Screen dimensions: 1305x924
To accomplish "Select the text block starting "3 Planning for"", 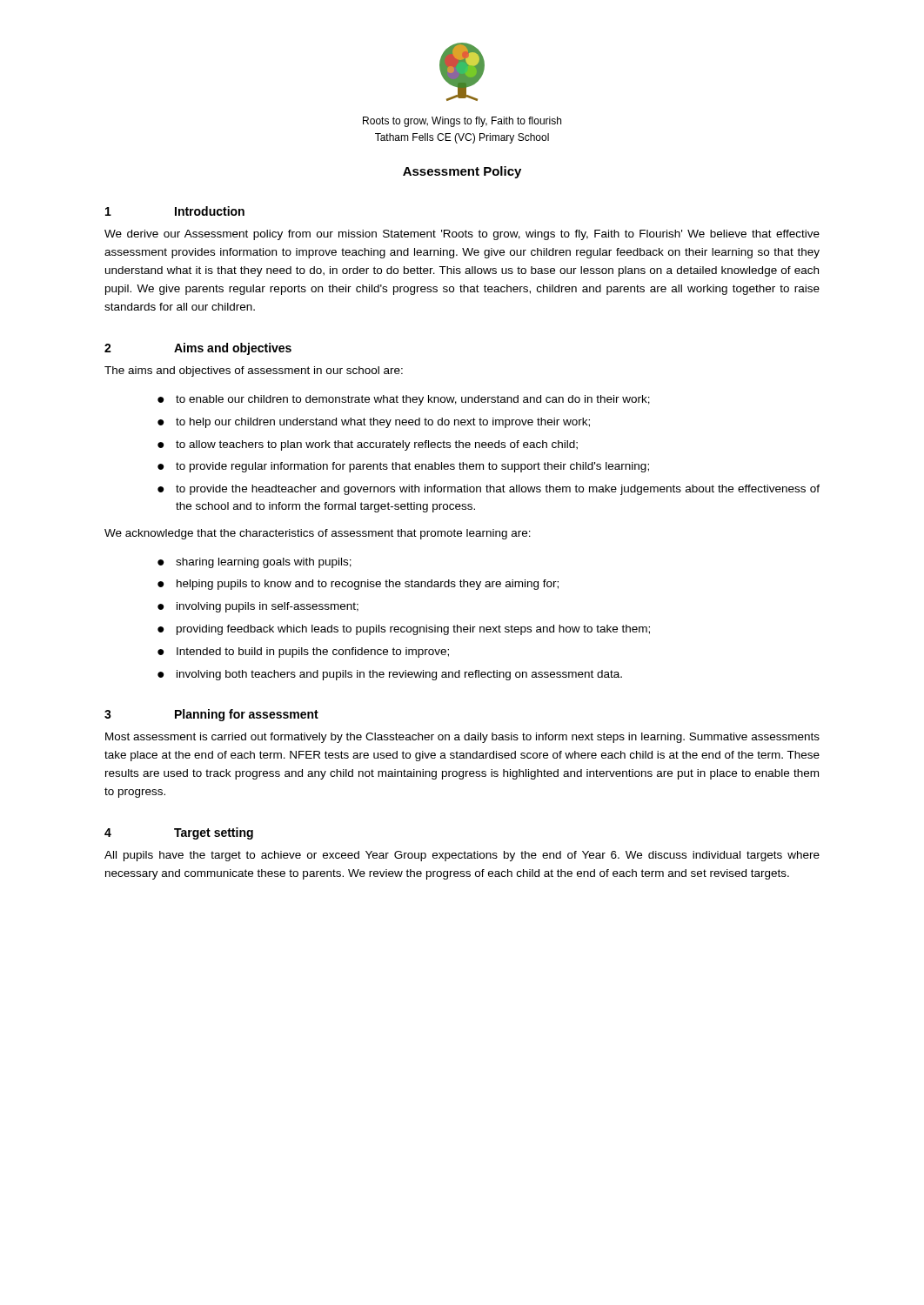I will tap(211, 715).
